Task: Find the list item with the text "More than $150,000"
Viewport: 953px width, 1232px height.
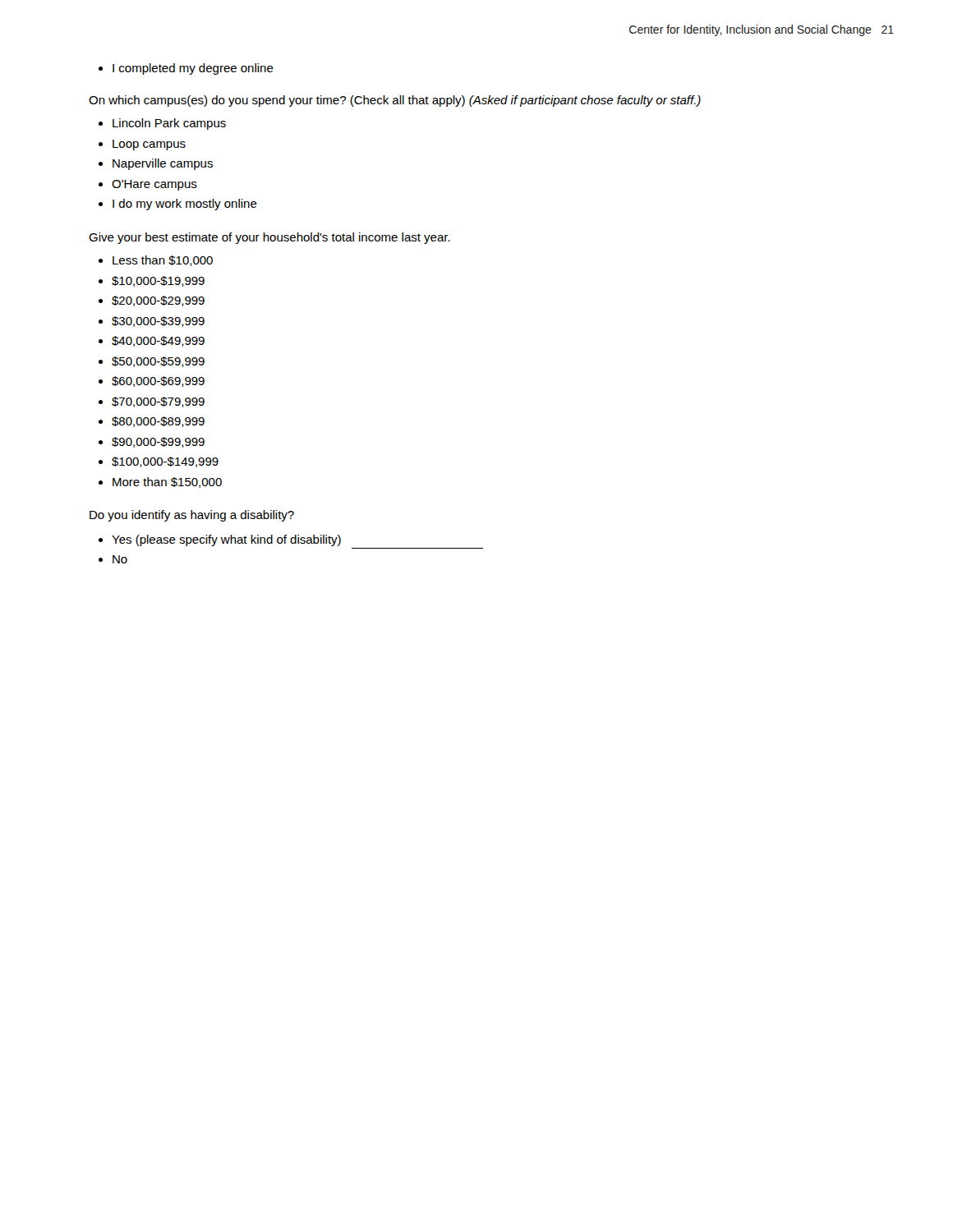Action: click(167, 483)
